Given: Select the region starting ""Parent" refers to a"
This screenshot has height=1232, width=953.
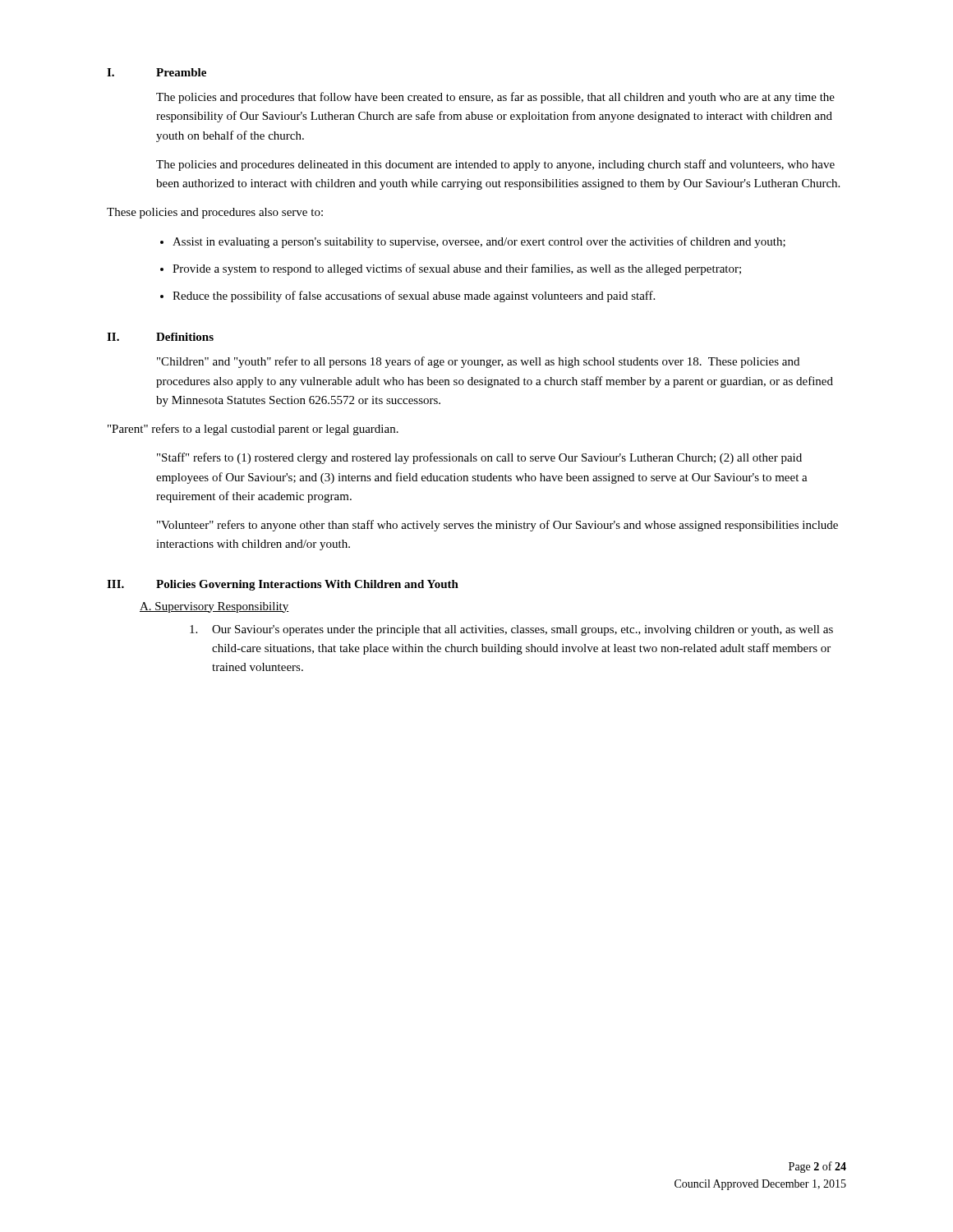Looking at the screenshot, I should (x=253, y=429).
